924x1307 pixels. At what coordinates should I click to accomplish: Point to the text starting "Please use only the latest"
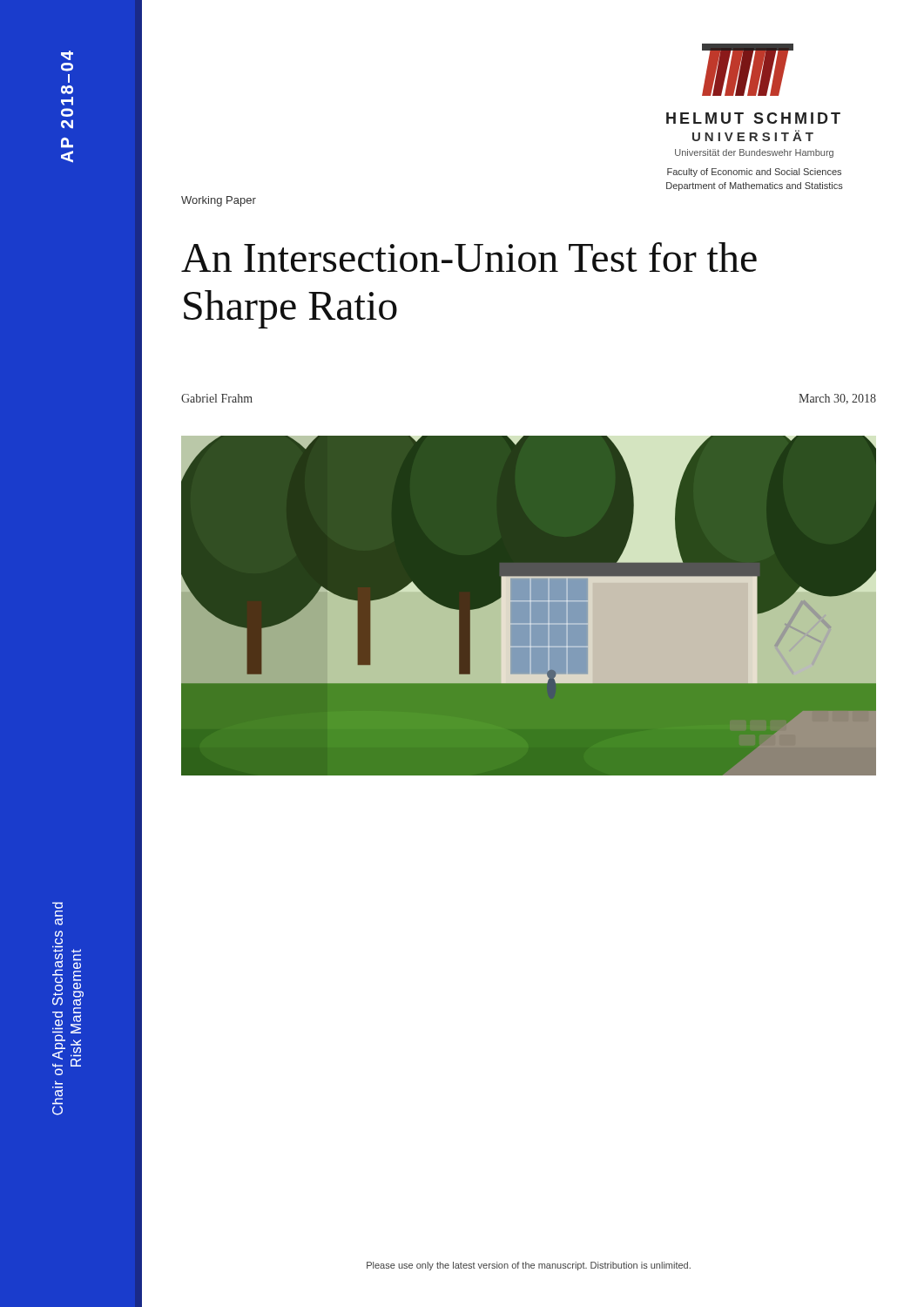(529, 1265)
